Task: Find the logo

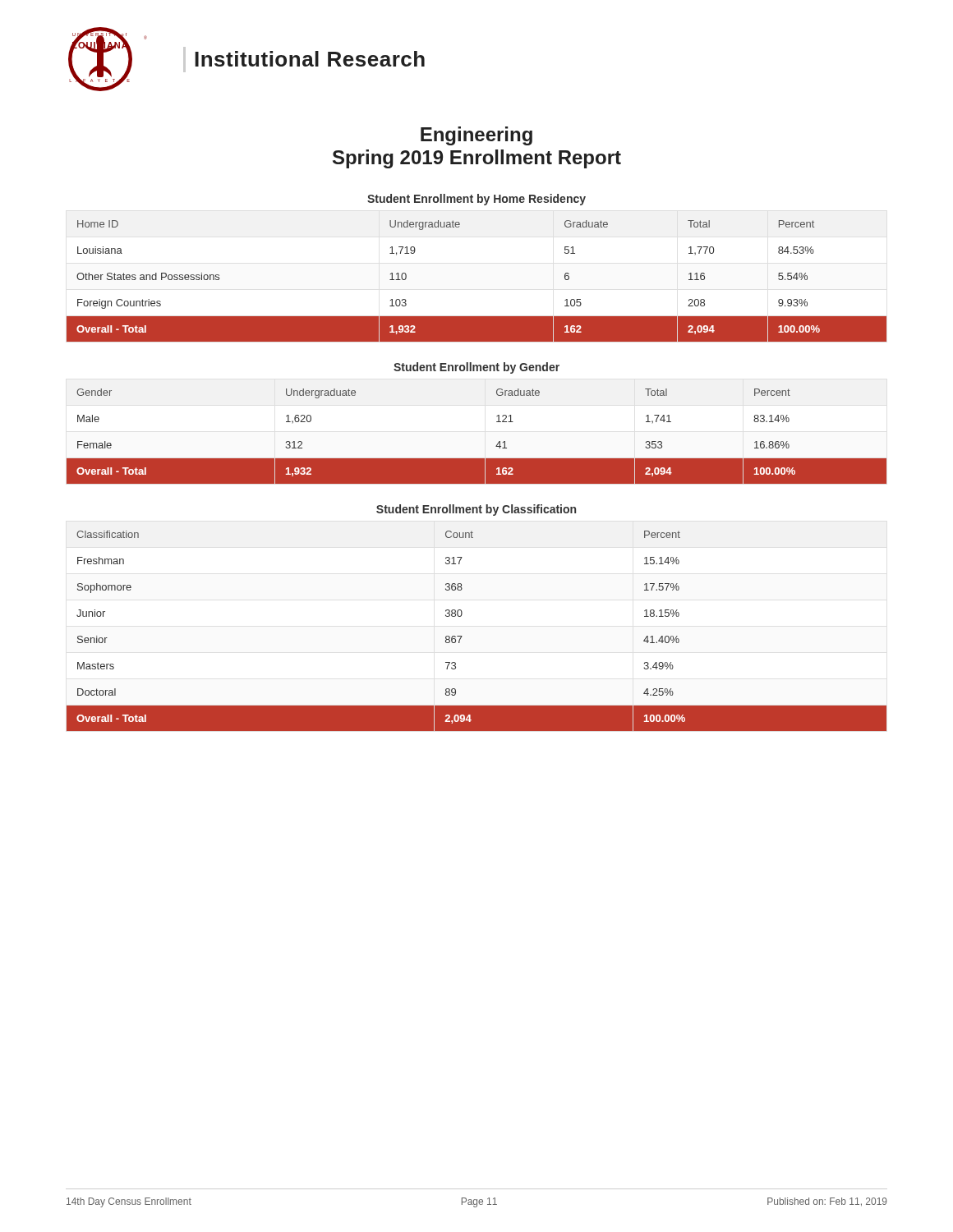Action: click(x=476, y=50)
